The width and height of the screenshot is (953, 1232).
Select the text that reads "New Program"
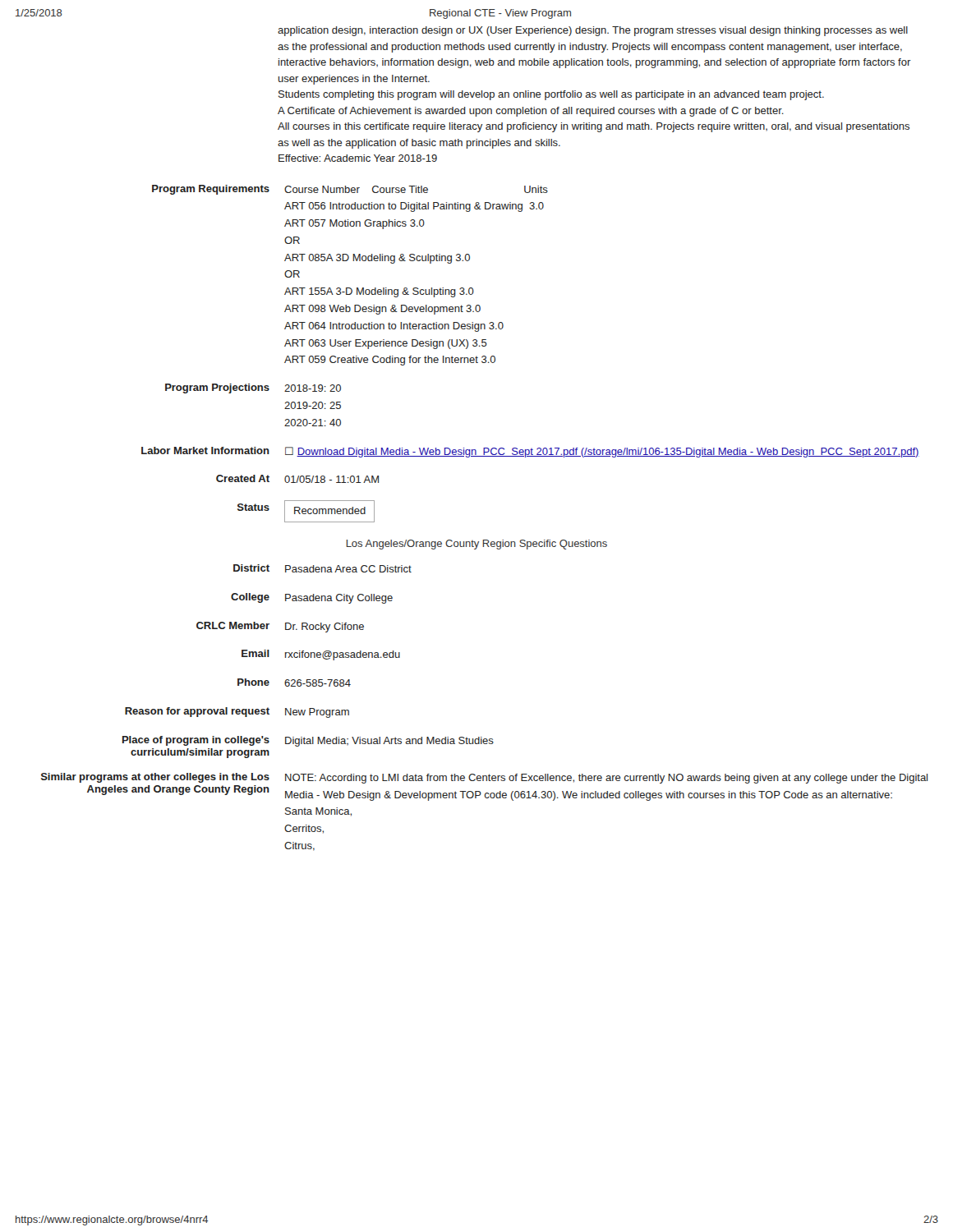coord(317,712)
